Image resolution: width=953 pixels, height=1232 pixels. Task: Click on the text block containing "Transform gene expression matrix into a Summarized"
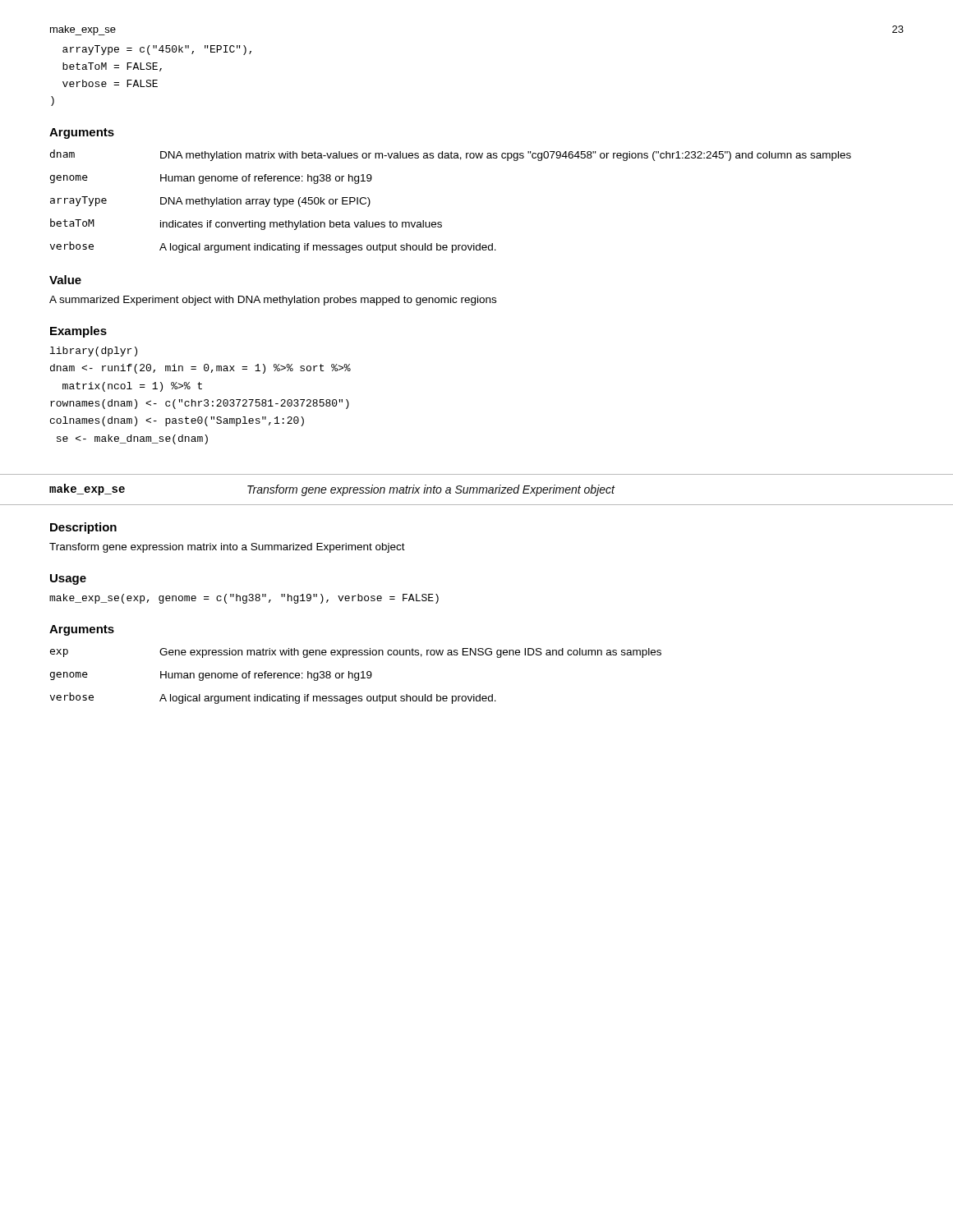pyautogui.click(x=227, y=547)
